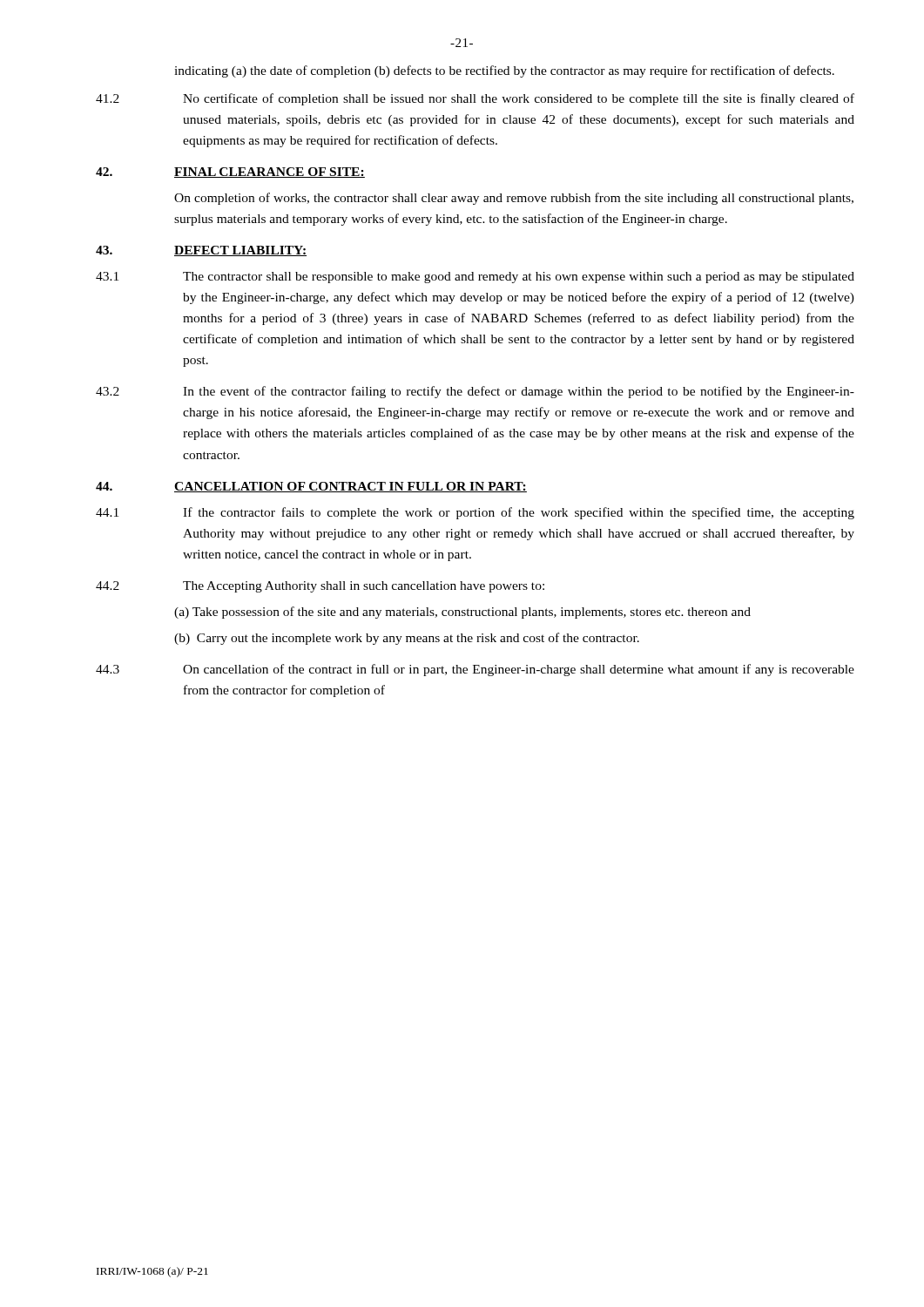Locate the block of text that opens with "(b) Carry out the incomplete work by"
Screen dimensions: 1307x924
pyautogui.click(x=407, y=637)
